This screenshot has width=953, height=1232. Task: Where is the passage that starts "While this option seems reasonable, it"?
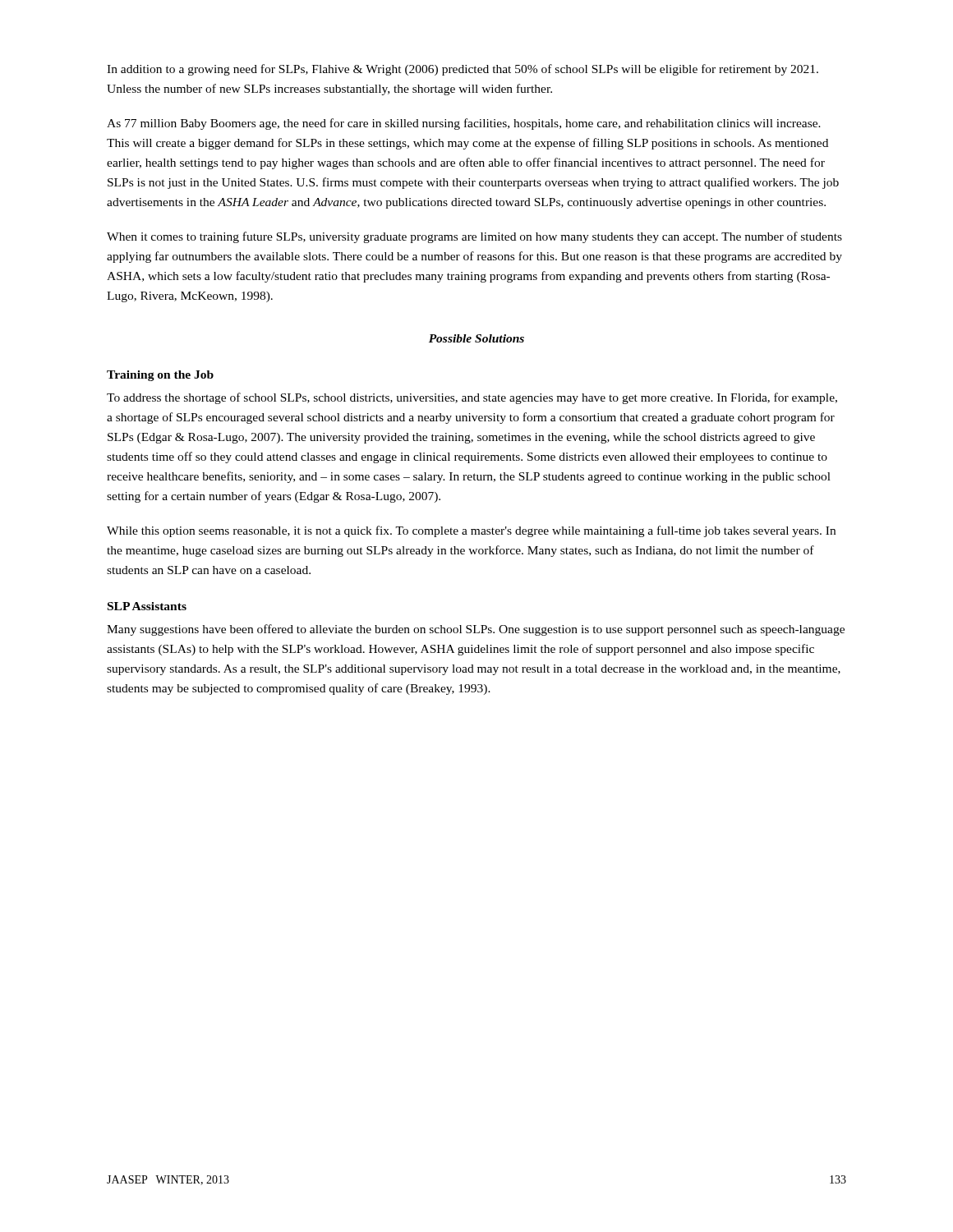(471, 550)
